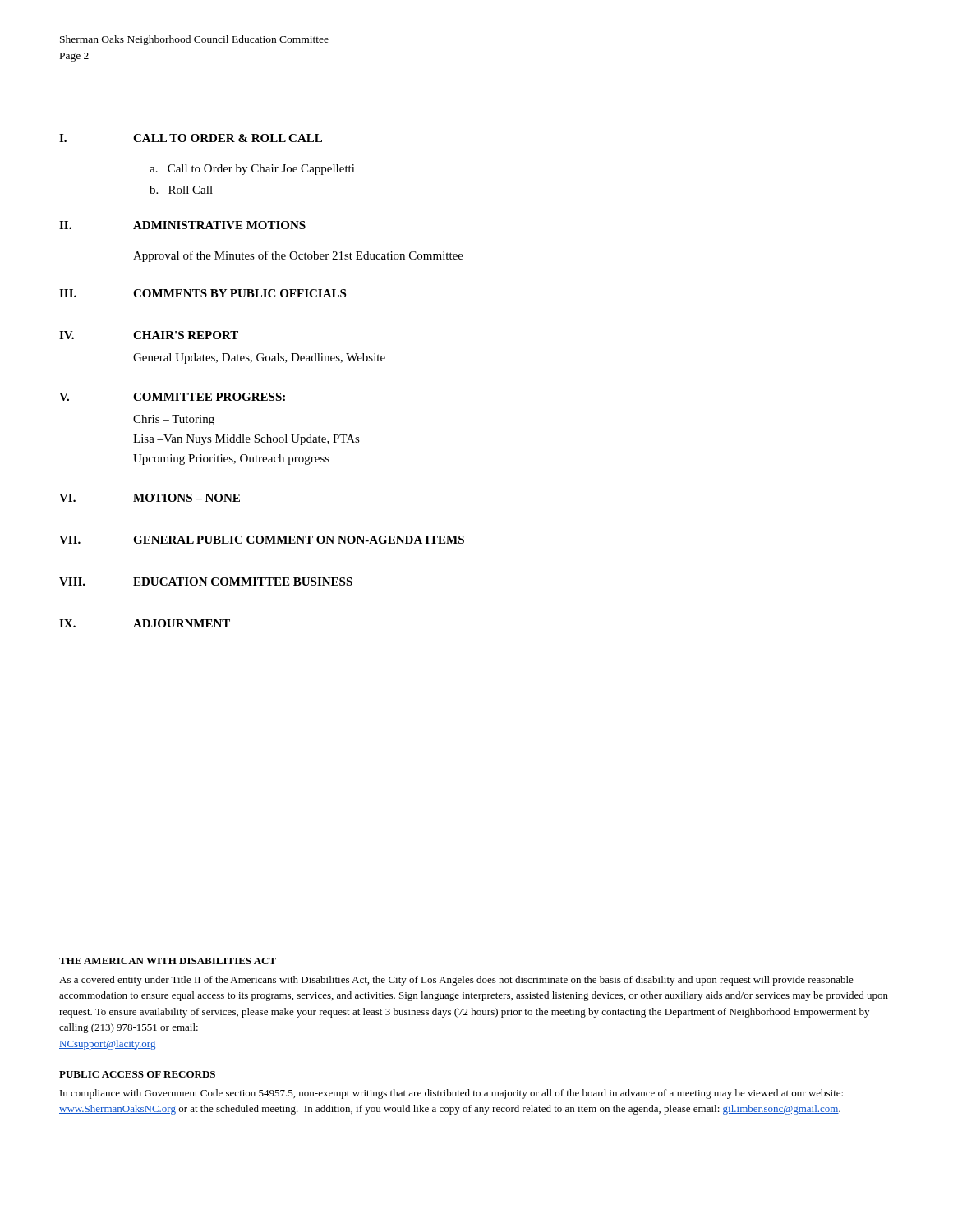Navigate to the element starting "VI. MOTIONS – NONE"

pyautogui.click(x=150, y=498)
